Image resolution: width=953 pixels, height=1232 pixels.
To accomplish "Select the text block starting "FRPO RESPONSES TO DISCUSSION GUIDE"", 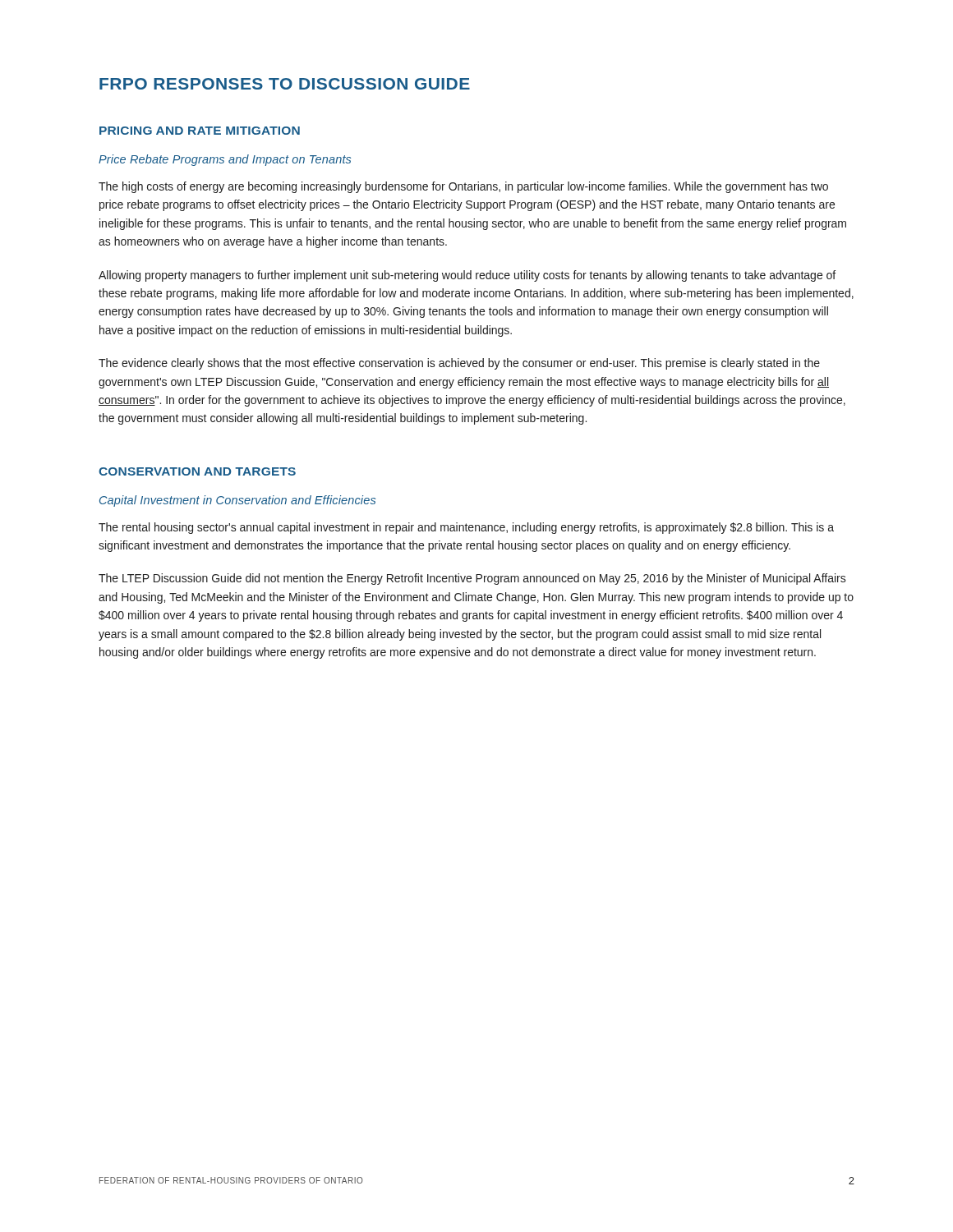I will point(285,83).
